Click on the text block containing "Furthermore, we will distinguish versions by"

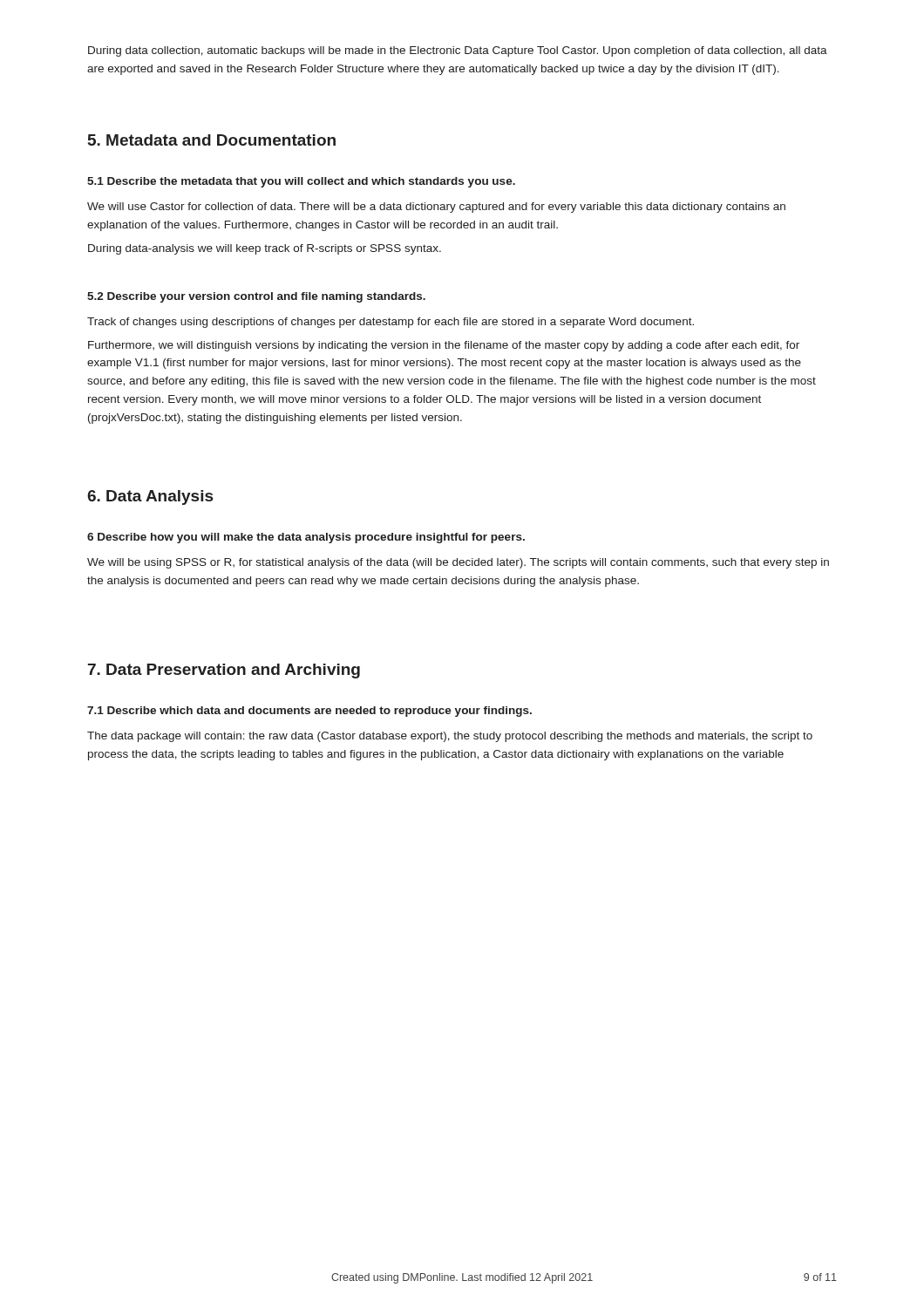coord(451,381)
